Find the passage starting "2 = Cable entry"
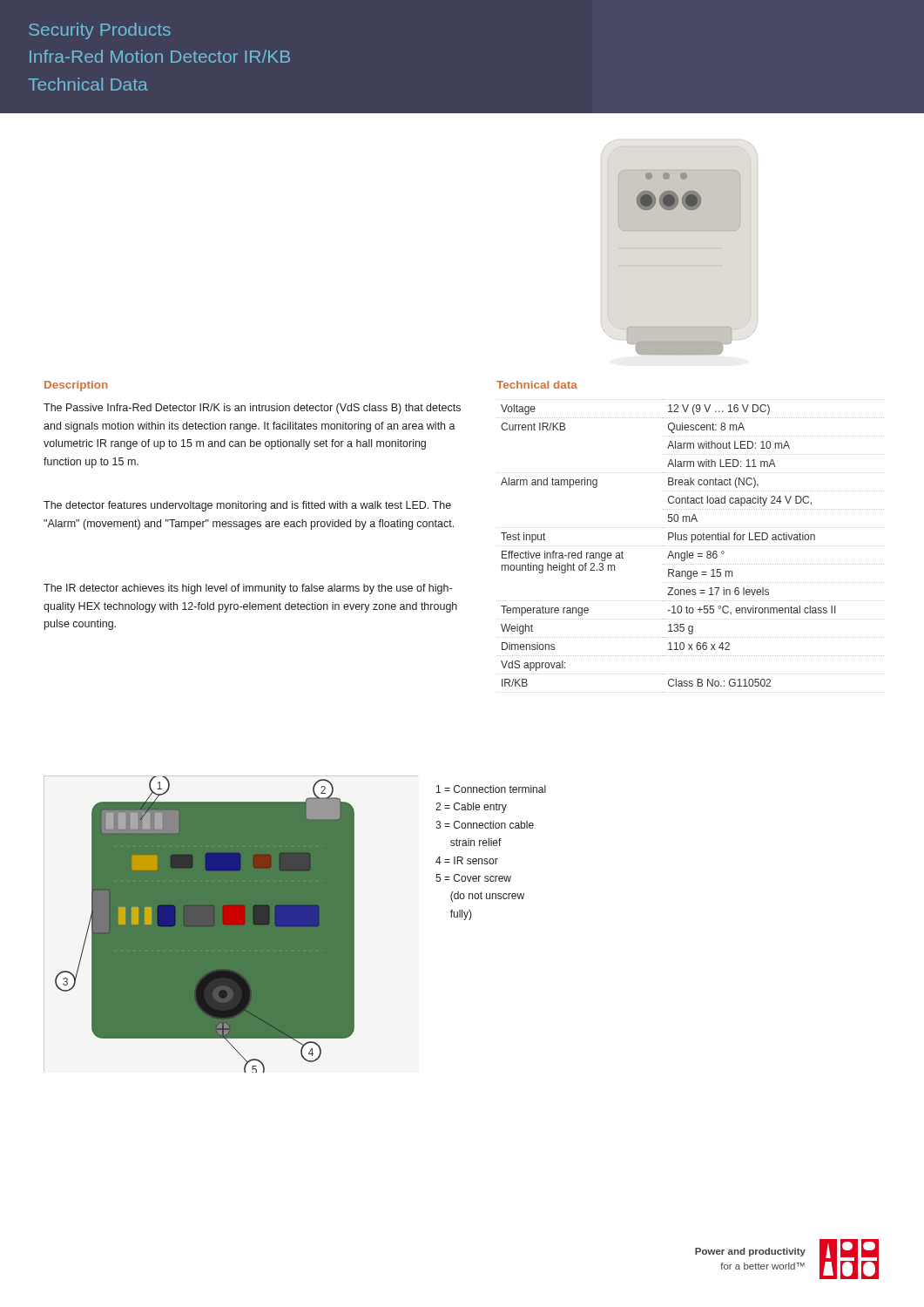This screenshot has width=924, height=1307. [x=471, y=807]
